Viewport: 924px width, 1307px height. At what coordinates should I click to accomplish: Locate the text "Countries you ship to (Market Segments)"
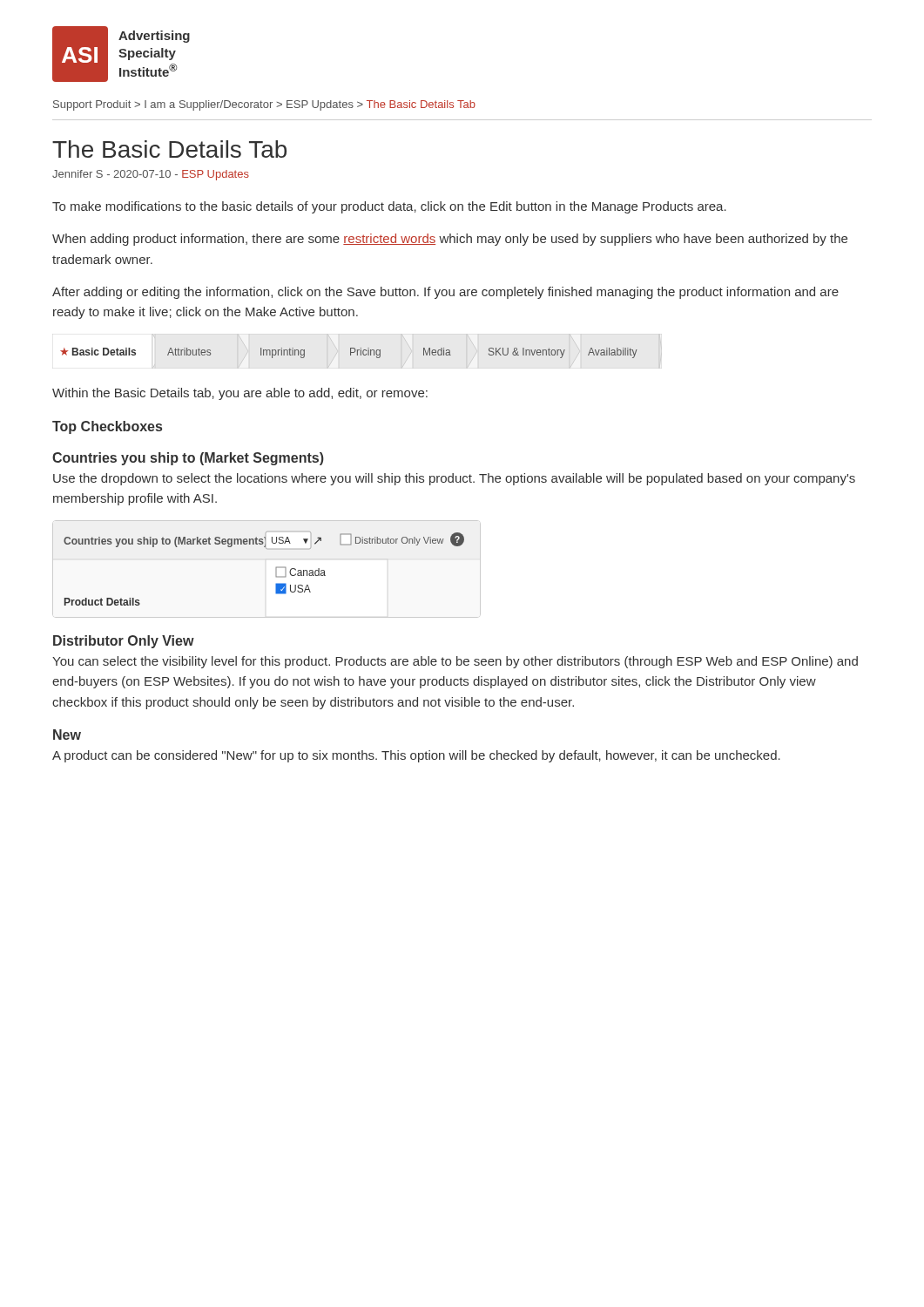(x=188, y=457)
